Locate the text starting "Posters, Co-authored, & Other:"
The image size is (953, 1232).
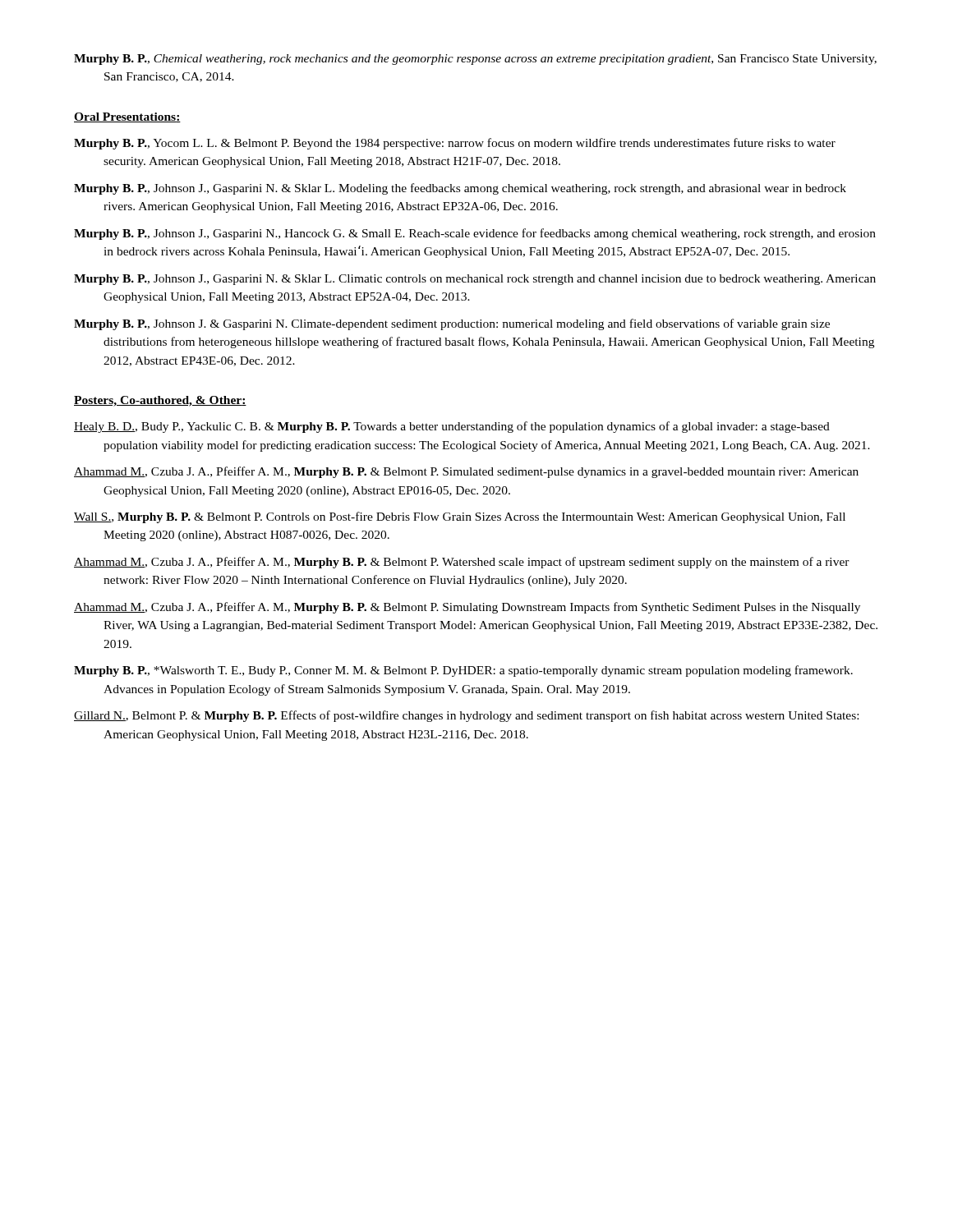coord(160,400)
